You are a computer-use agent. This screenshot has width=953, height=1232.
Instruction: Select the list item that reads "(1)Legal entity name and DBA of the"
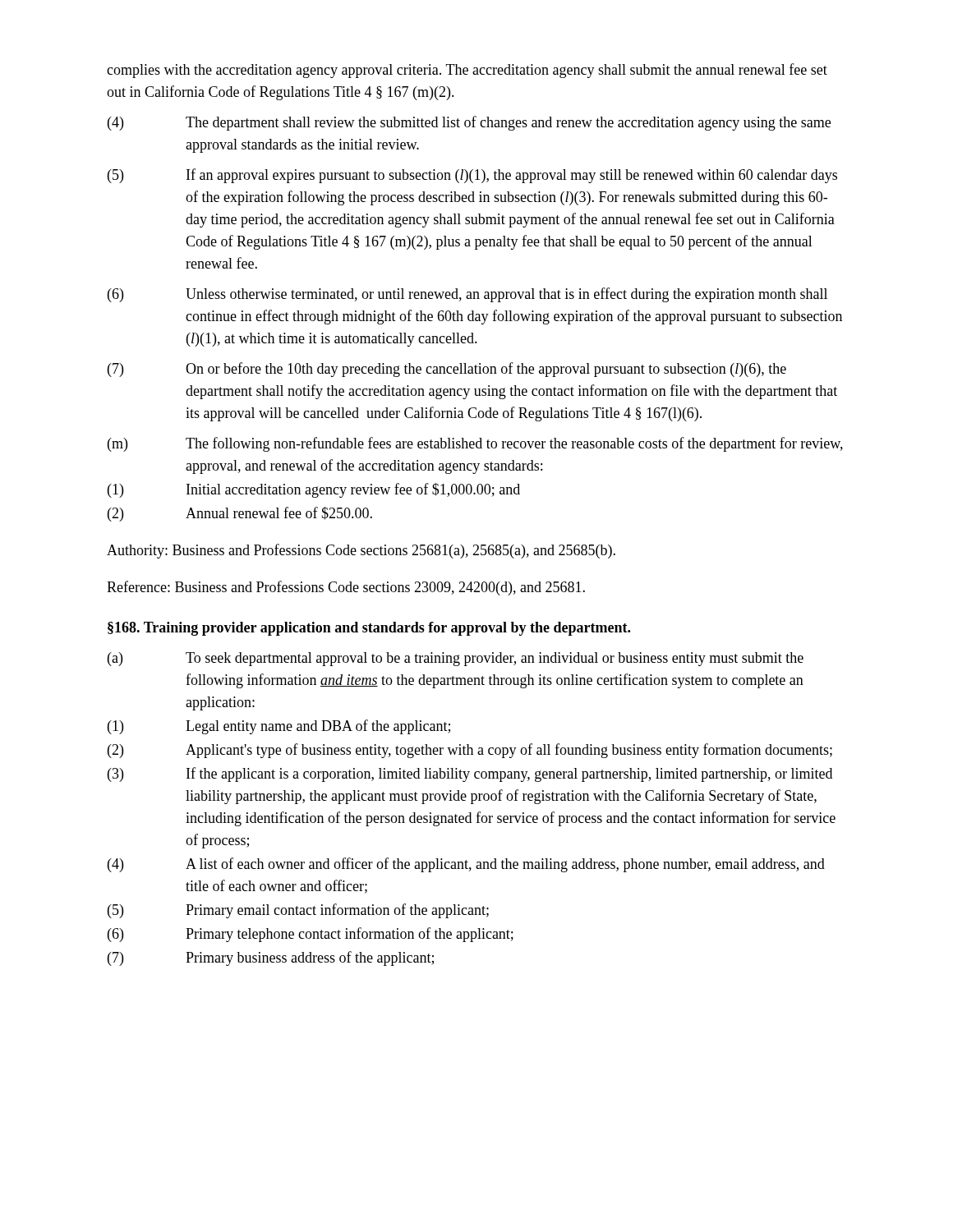pyautogui.click(x=279, y=727)
